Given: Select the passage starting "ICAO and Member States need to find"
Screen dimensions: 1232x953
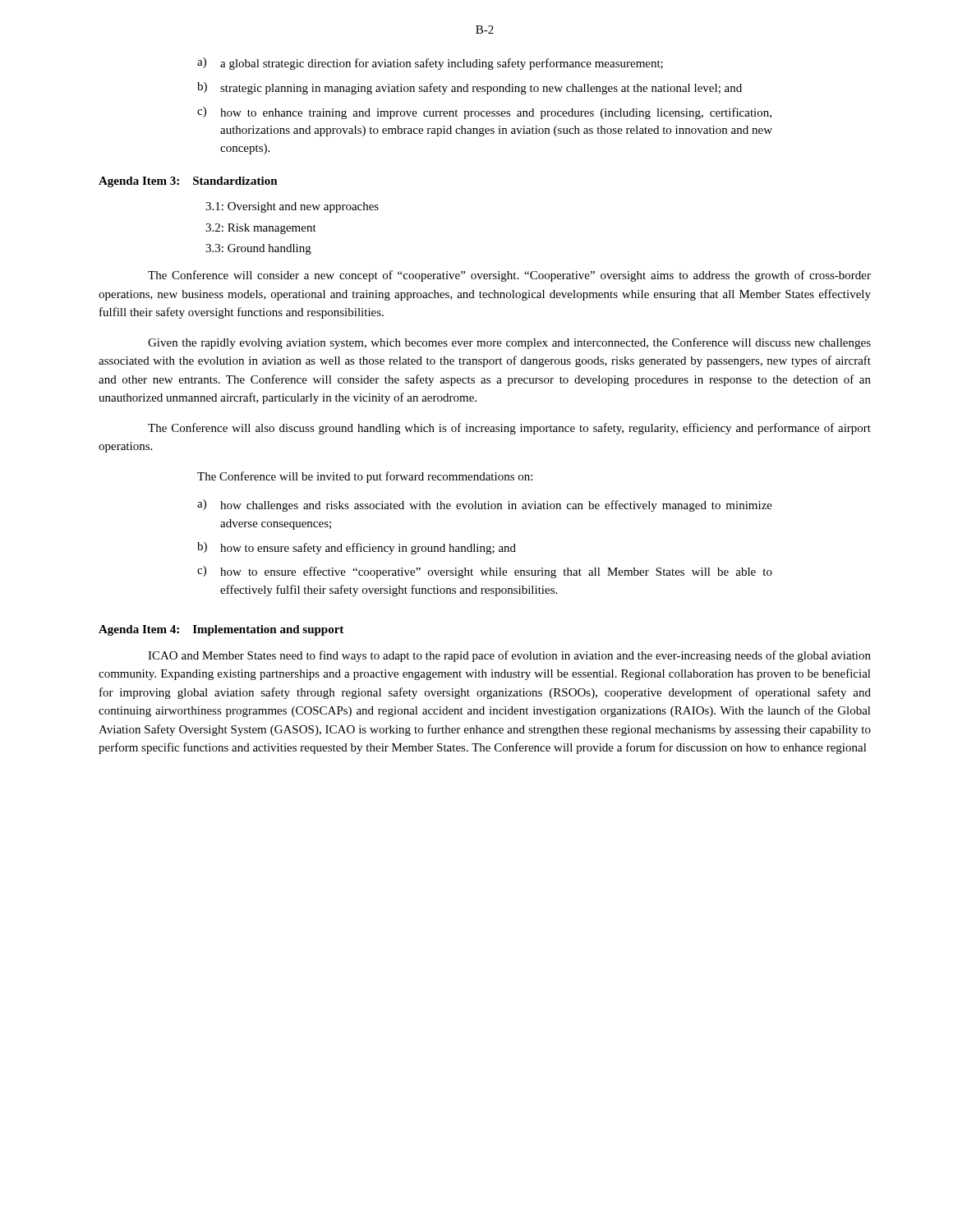Looking at the screenshot, I should point(485,701).
